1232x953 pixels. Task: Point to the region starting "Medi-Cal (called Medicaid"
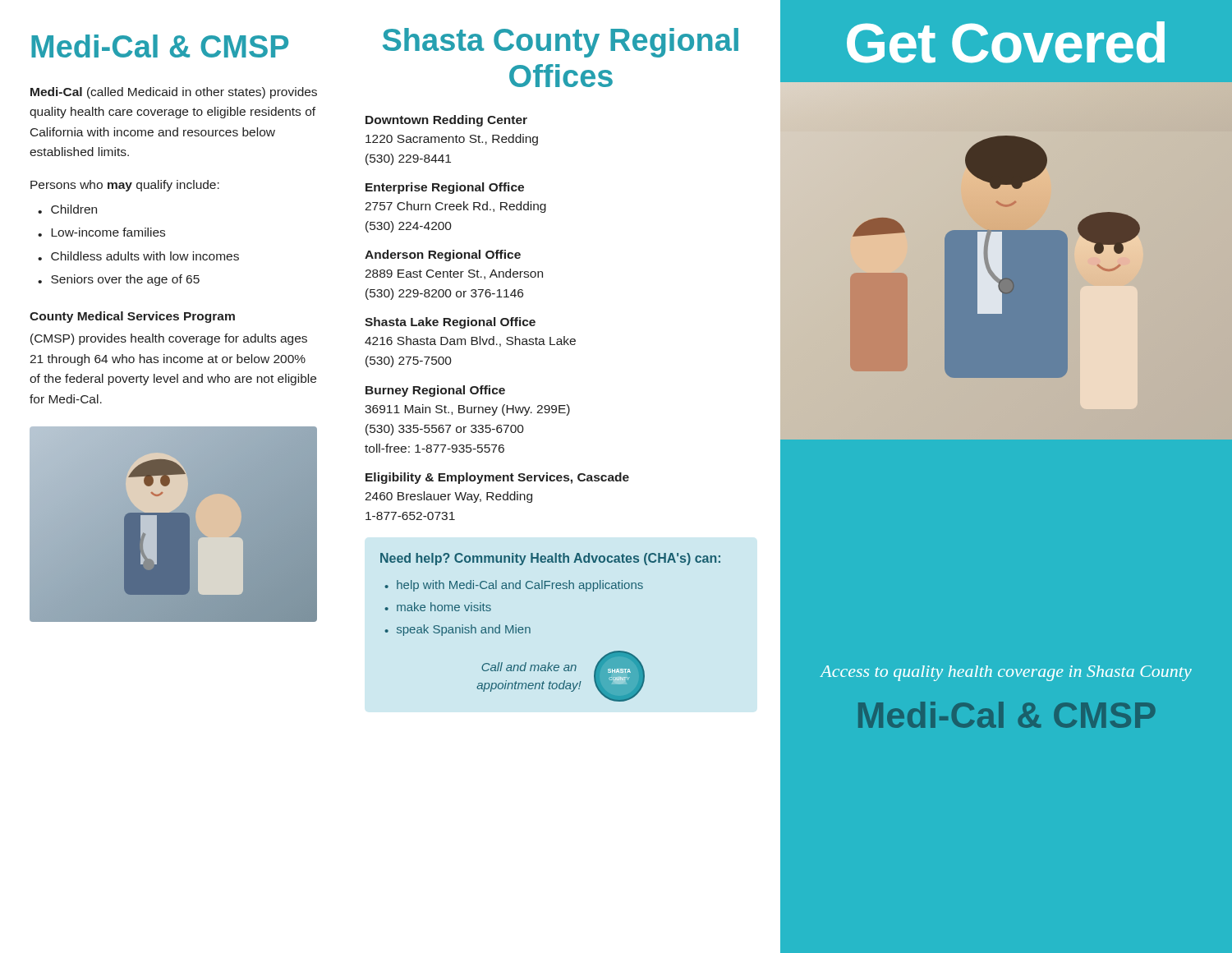click(x=174, y=122)
